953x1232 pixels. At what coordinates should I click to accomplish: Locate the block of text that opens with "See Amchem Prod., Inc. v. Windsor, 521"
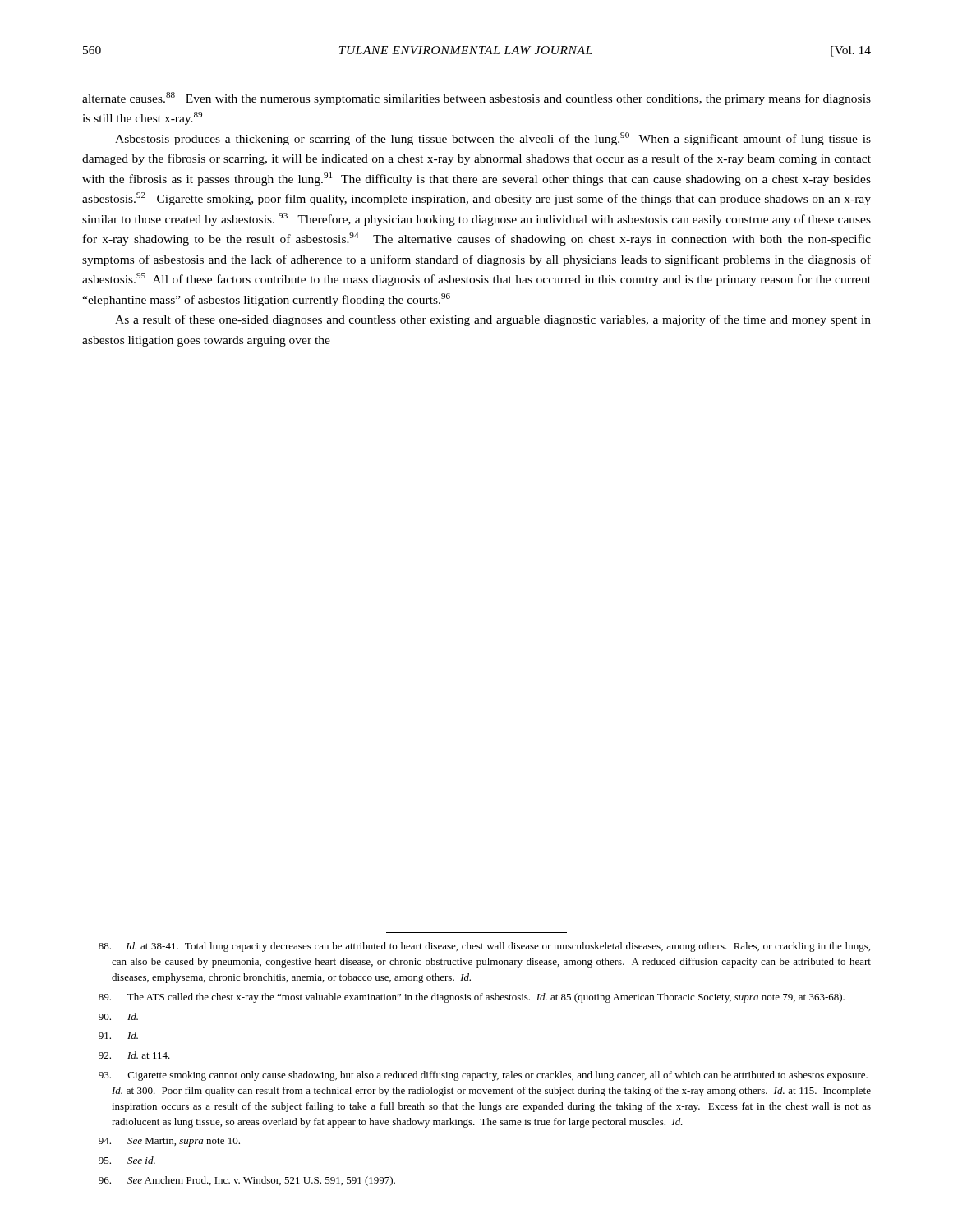[239, 1181]
